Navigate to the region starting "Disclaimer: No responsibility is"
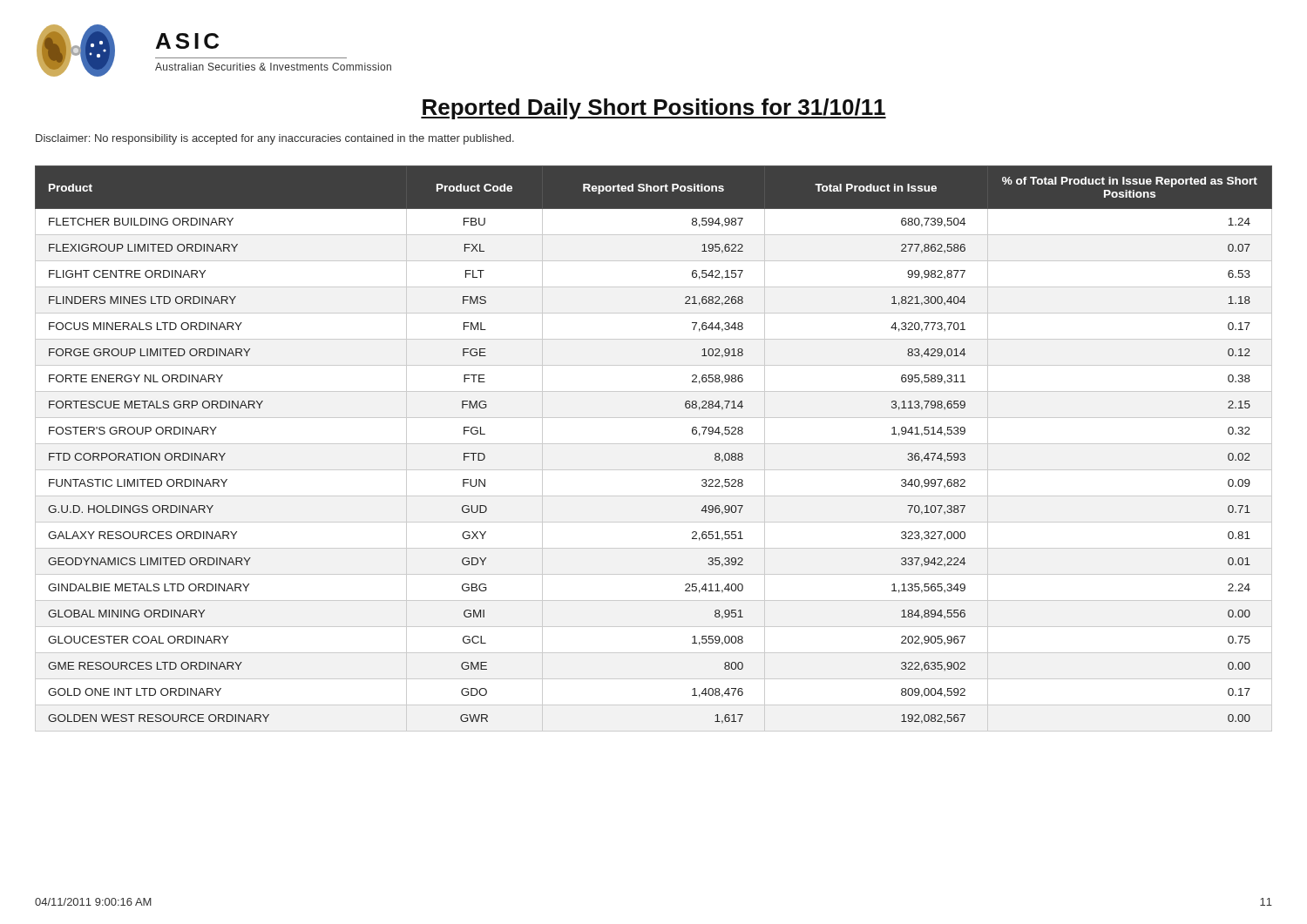Image resolution: width=1307 pixels, height=924 pixels. tap(275, 138)
